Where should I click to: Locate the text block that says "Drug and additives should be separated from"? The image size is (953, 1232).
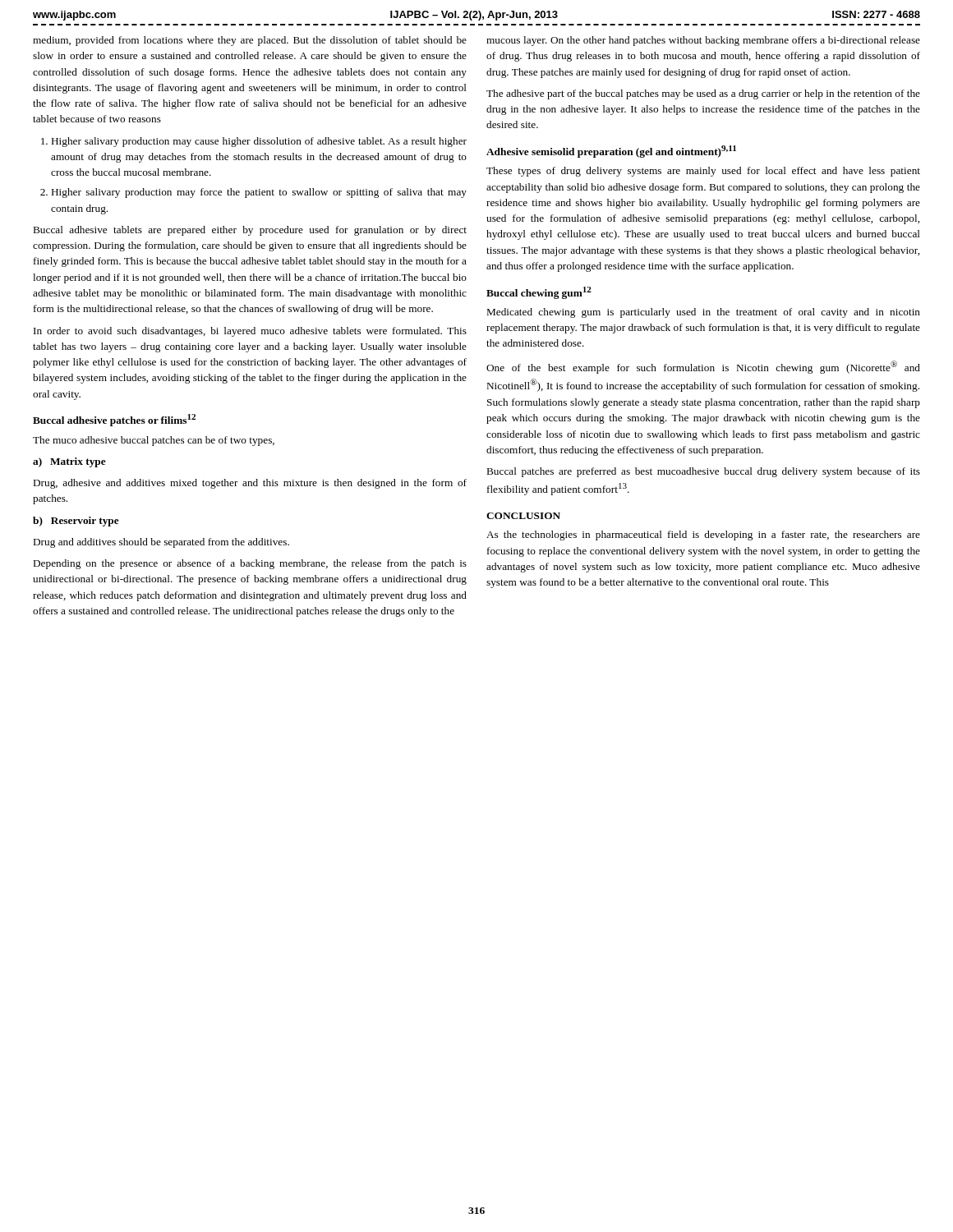click(250, 576)
